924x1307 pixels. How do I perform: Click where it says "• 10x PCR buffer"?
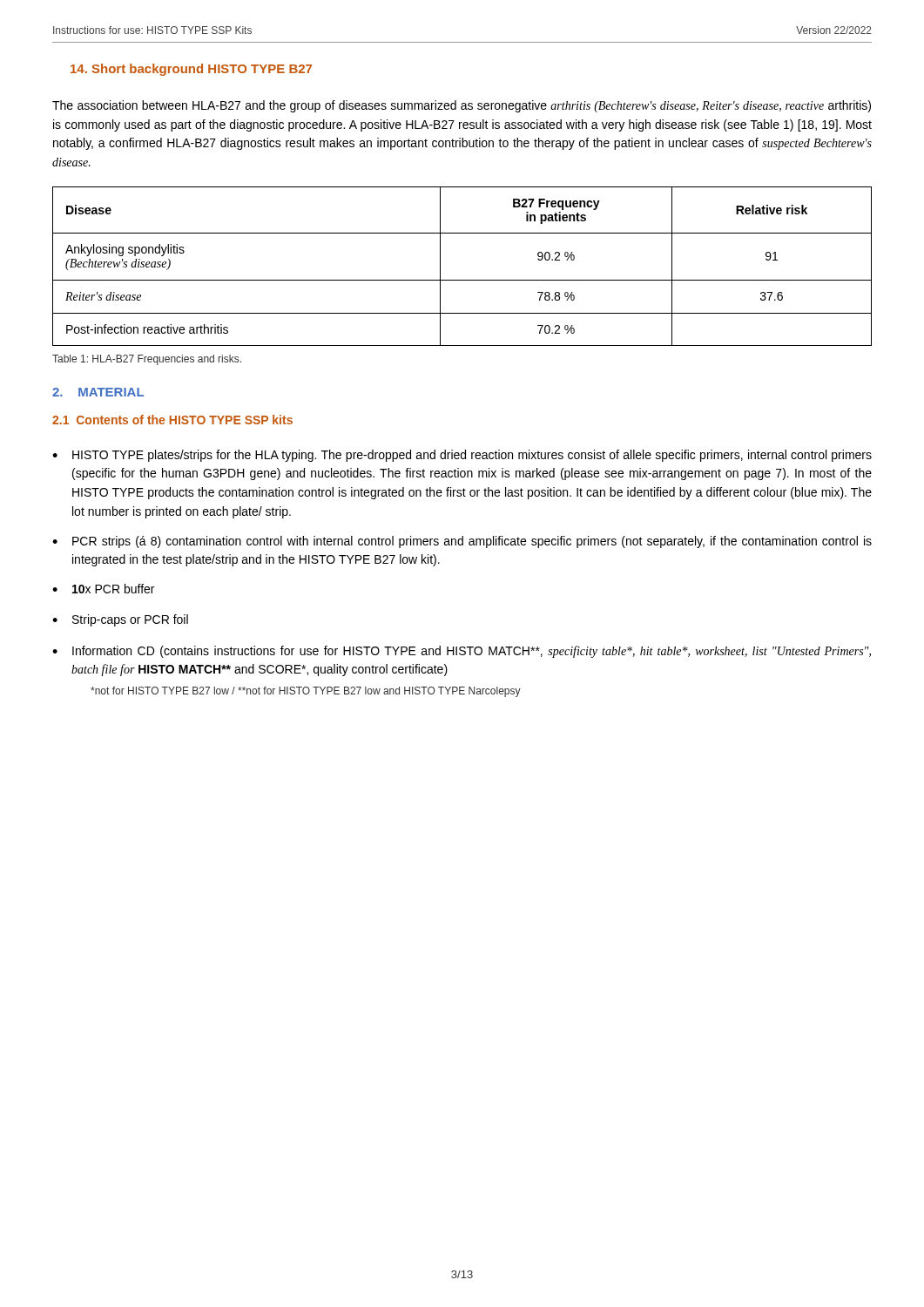click(103, 589)
